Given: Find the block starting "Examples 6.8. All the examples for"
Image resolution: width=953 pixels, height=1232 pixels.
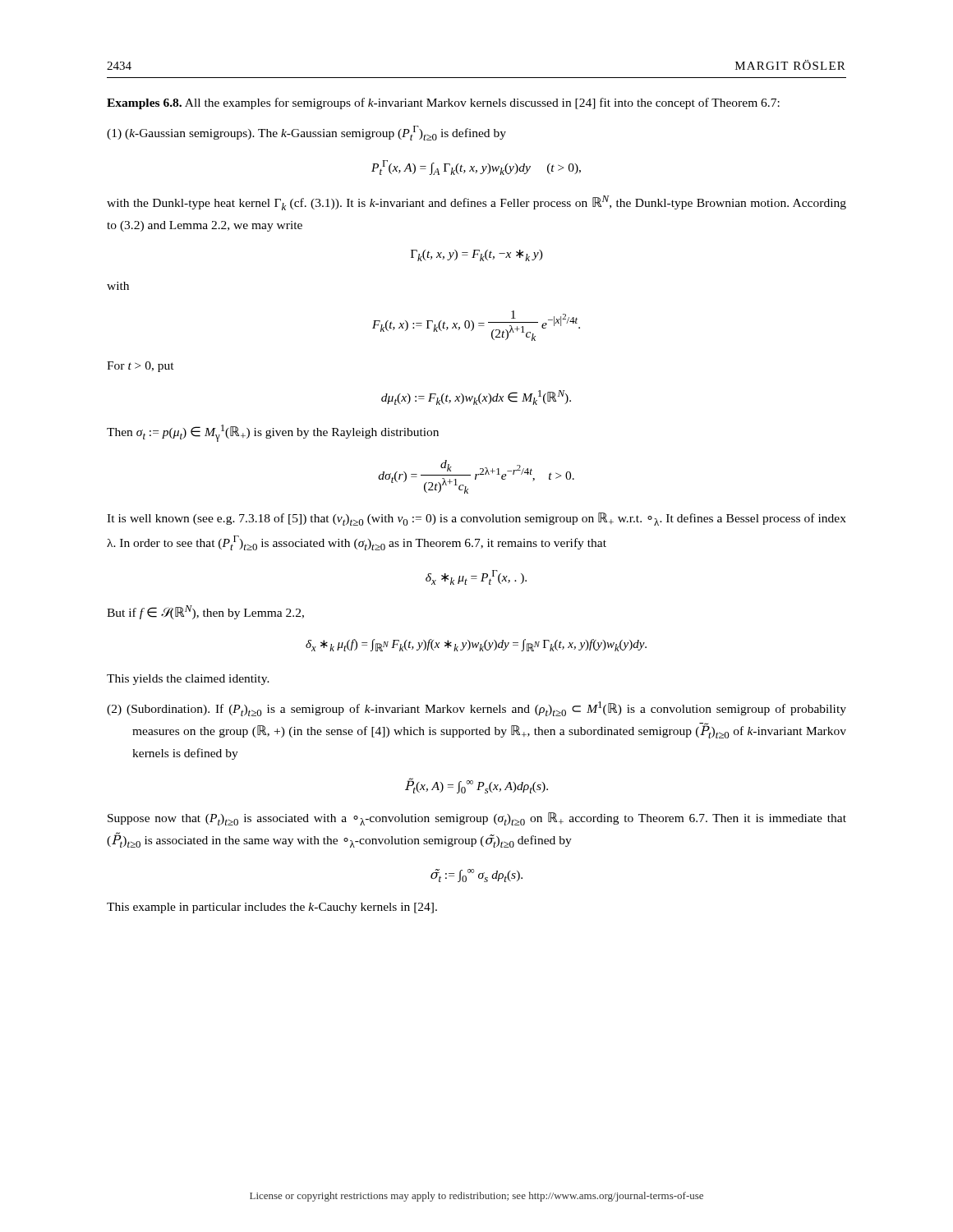Looking at the screenshot, I should point(444,102).
